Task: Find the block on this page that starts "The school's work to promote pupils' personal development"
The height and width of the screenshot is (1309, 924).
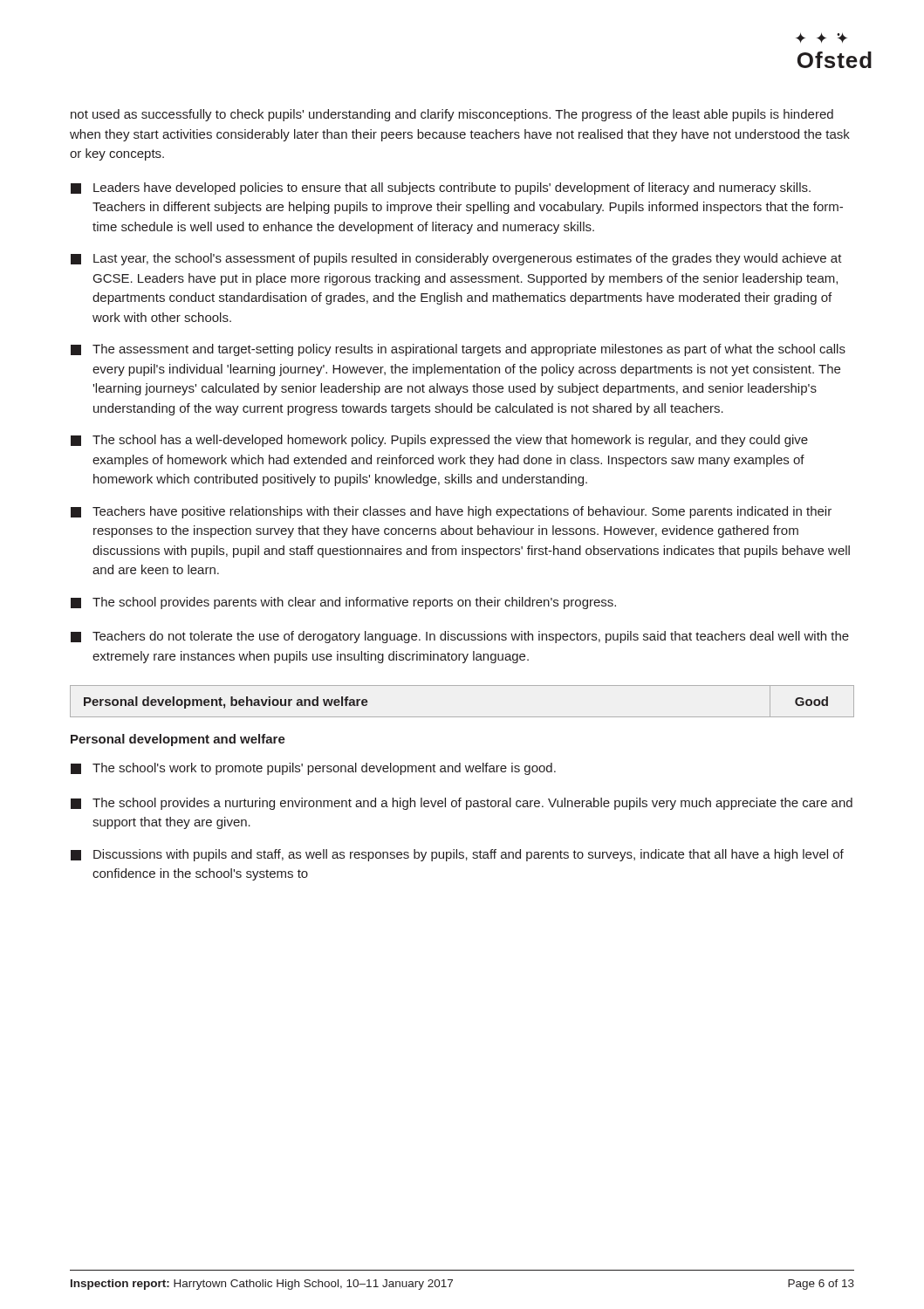Action: (462, 769)
